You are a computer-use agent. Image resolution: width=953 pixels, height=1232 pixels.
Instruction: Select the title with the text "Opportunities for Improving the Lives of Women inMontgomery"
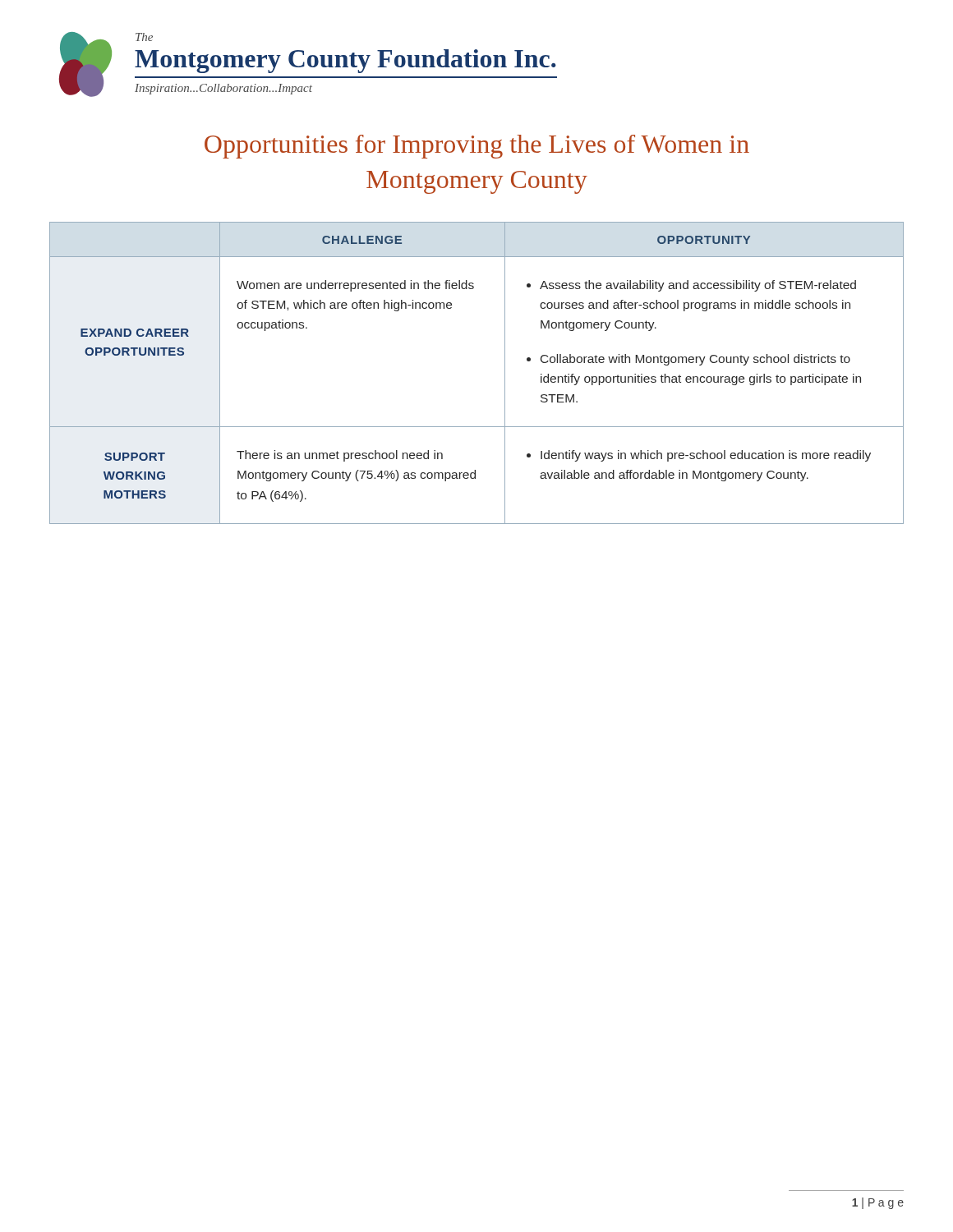coord(476,162)
